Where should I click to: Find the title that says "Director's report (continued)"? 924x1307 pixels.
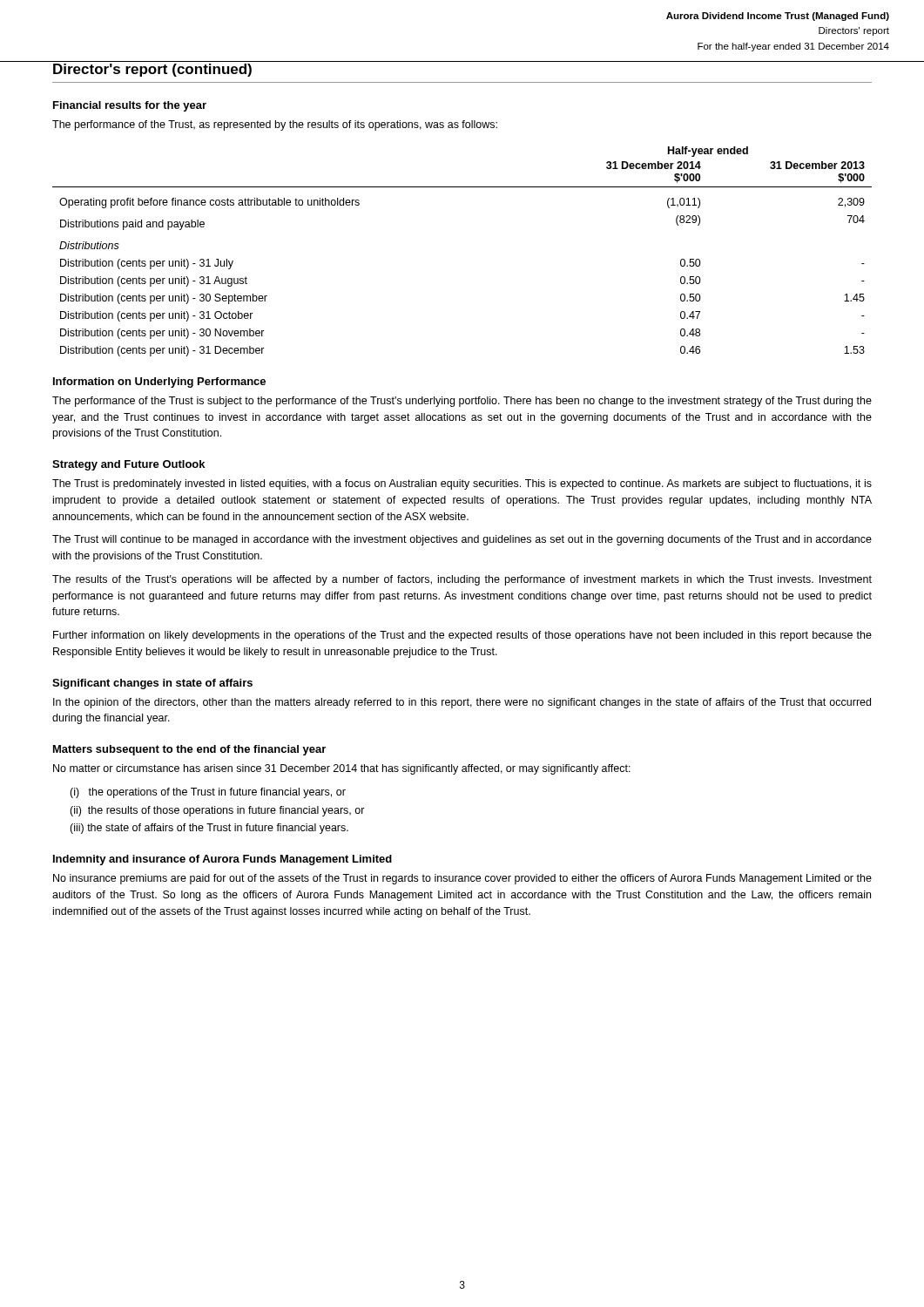coord(152,69)
